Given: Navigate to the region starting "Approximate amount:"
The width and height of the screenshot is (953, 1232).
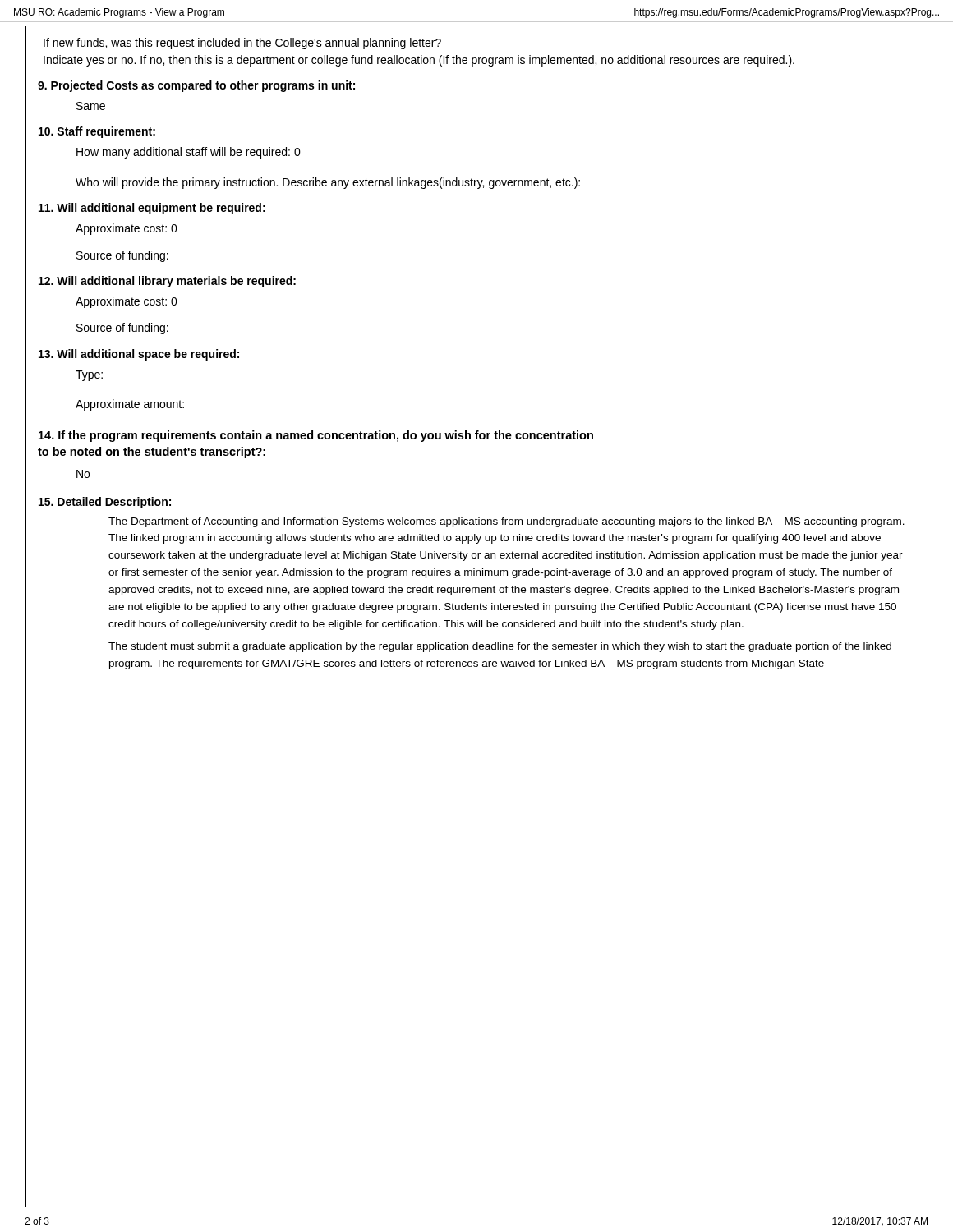Looking at the screenshot, I should click(130, 405).
